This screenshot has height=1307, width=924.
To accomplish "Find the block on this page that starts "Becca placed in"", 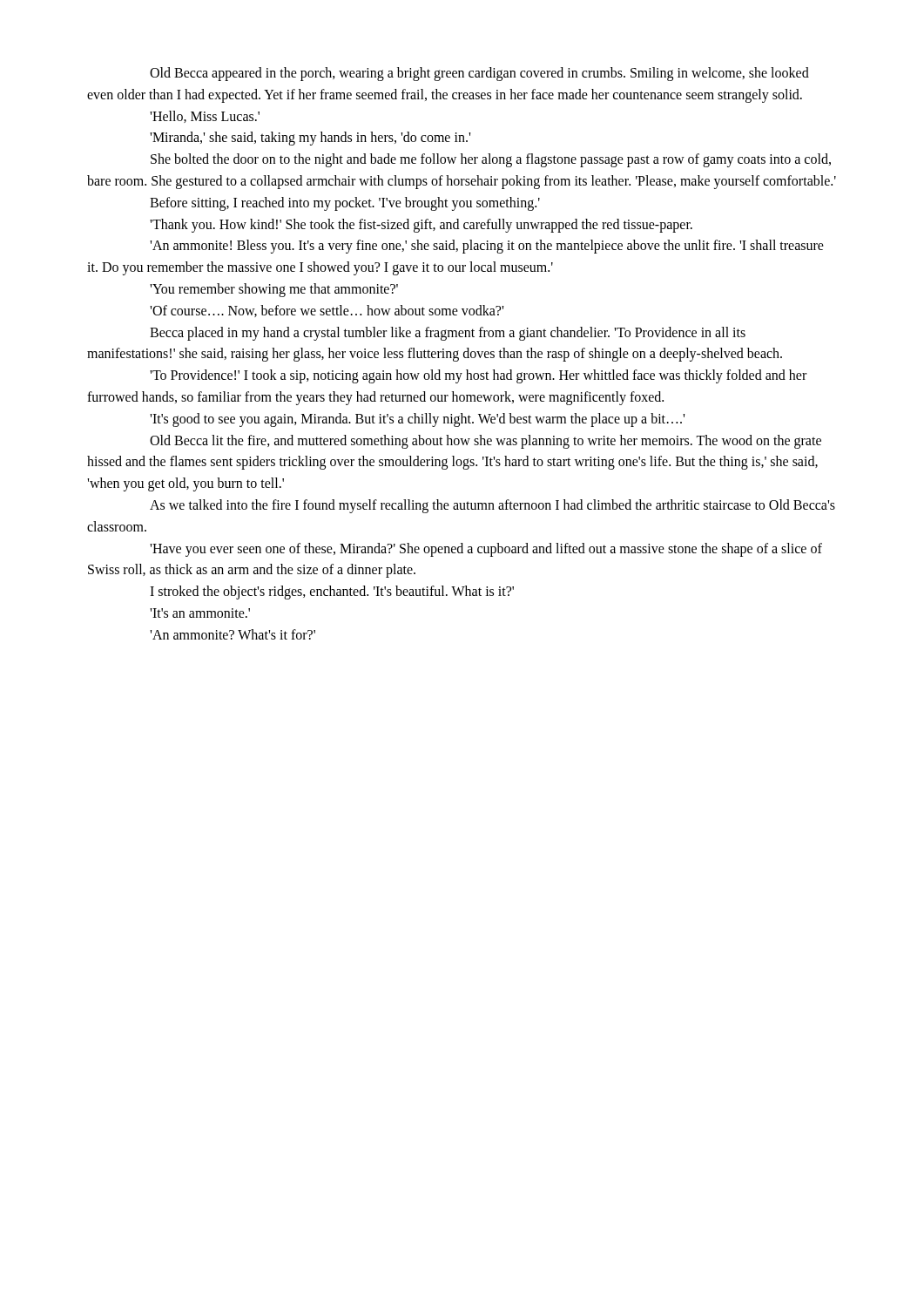I will 462,344.
